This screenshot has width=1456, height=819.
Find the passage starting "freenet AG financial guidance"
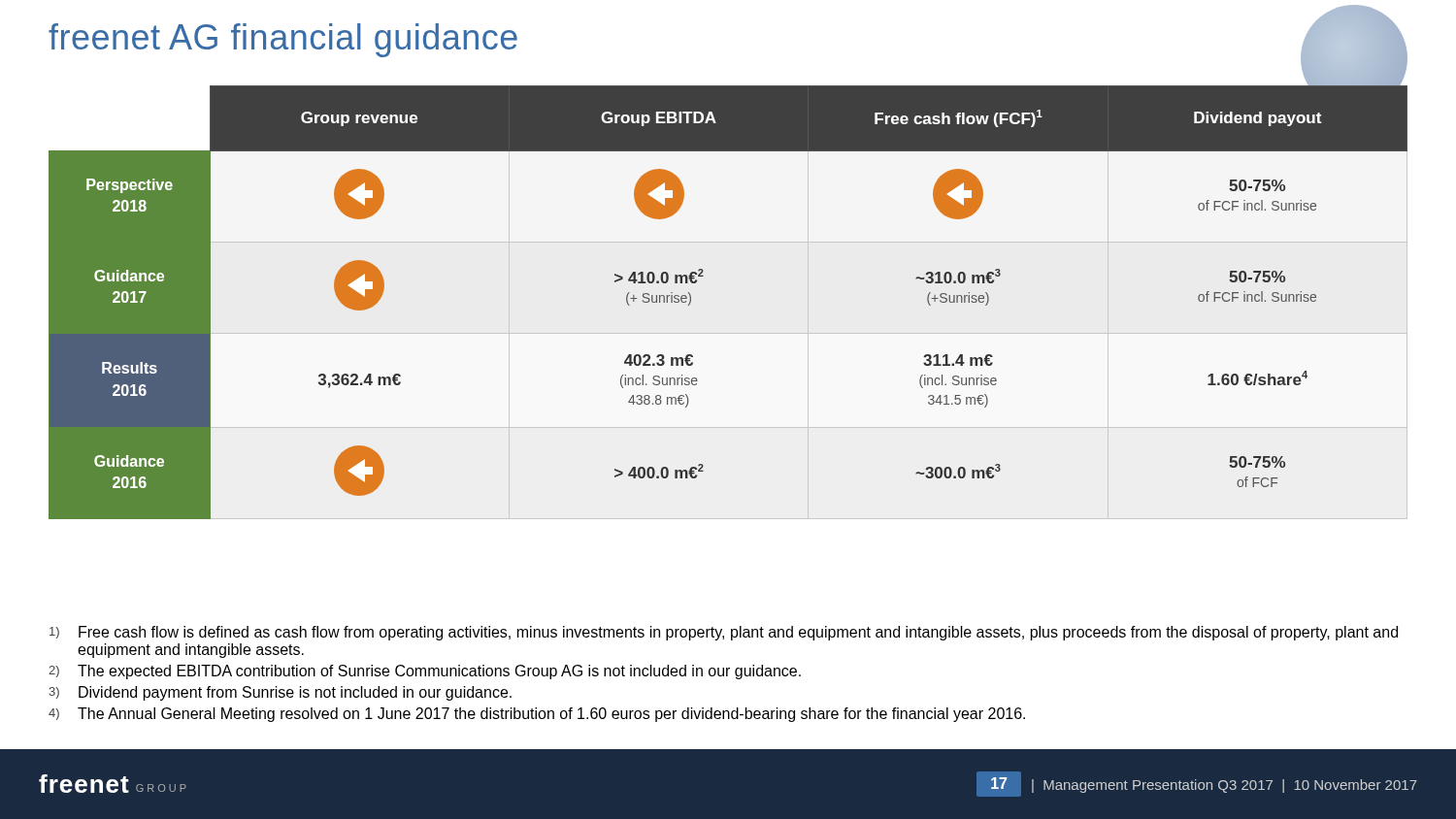click(284, 37)
